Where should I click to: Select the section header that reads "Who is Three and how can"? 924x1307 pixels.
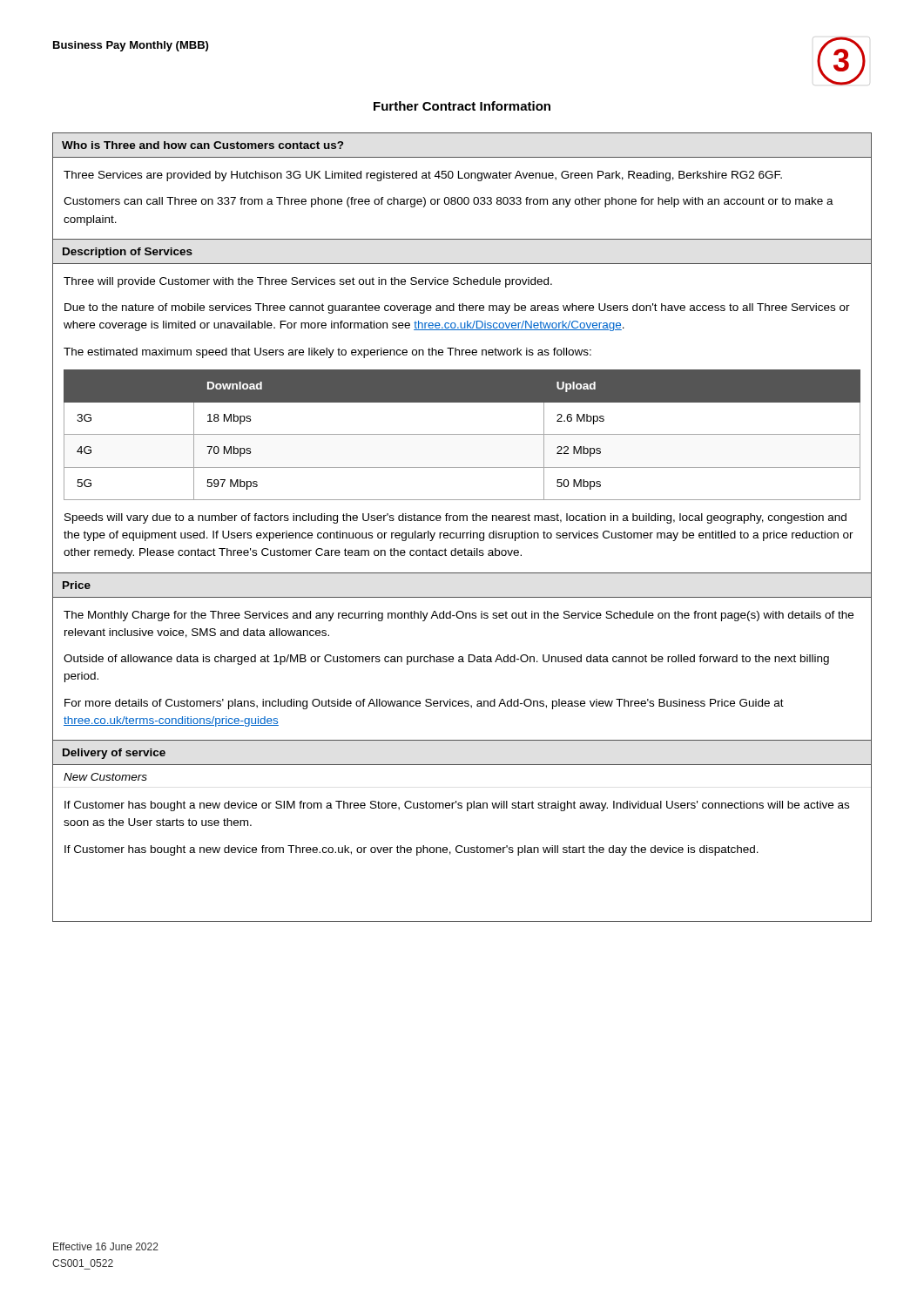(x=203, y=145)
